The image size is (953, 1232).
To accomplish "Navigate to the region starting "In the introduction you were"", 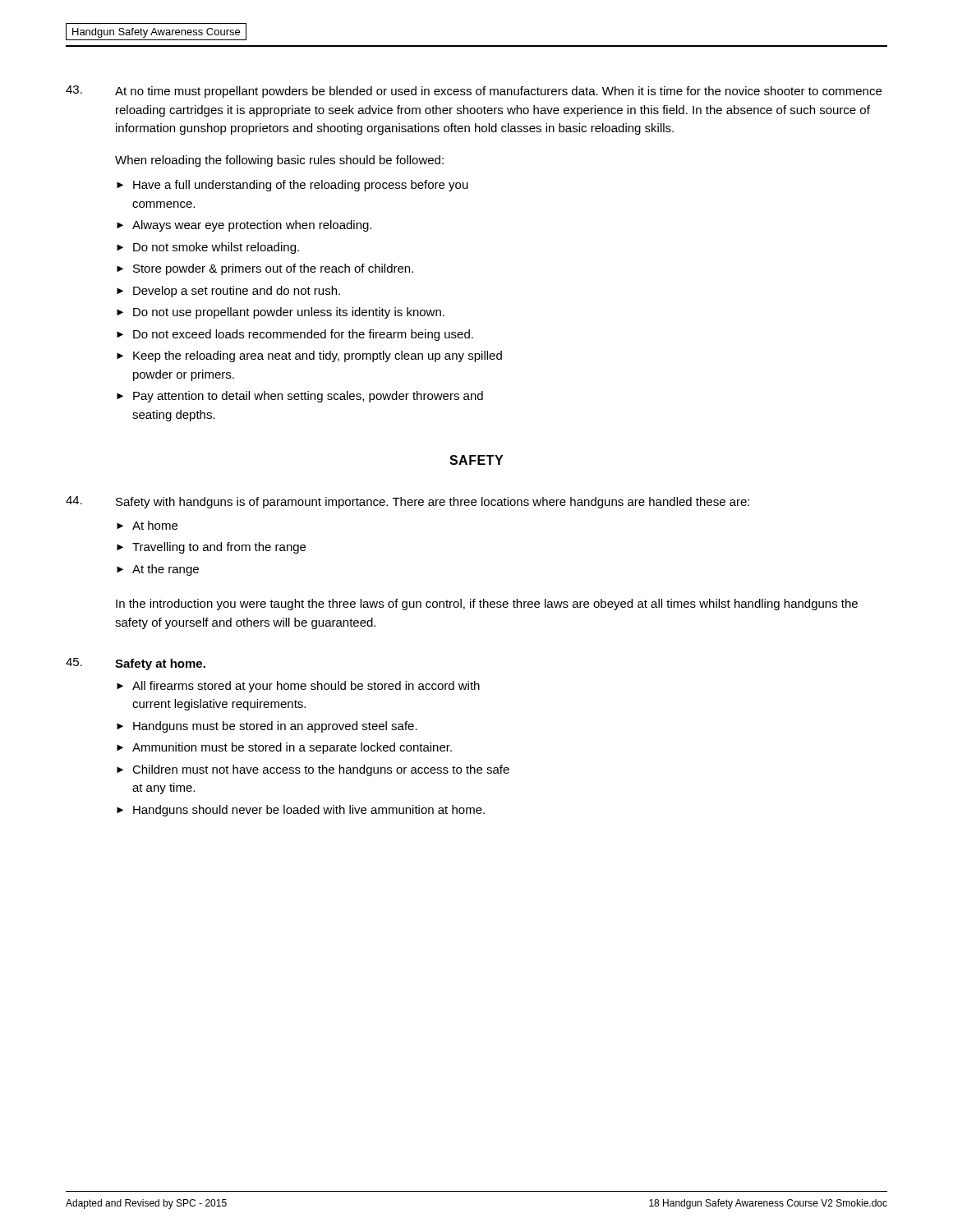I will [487, 612].
